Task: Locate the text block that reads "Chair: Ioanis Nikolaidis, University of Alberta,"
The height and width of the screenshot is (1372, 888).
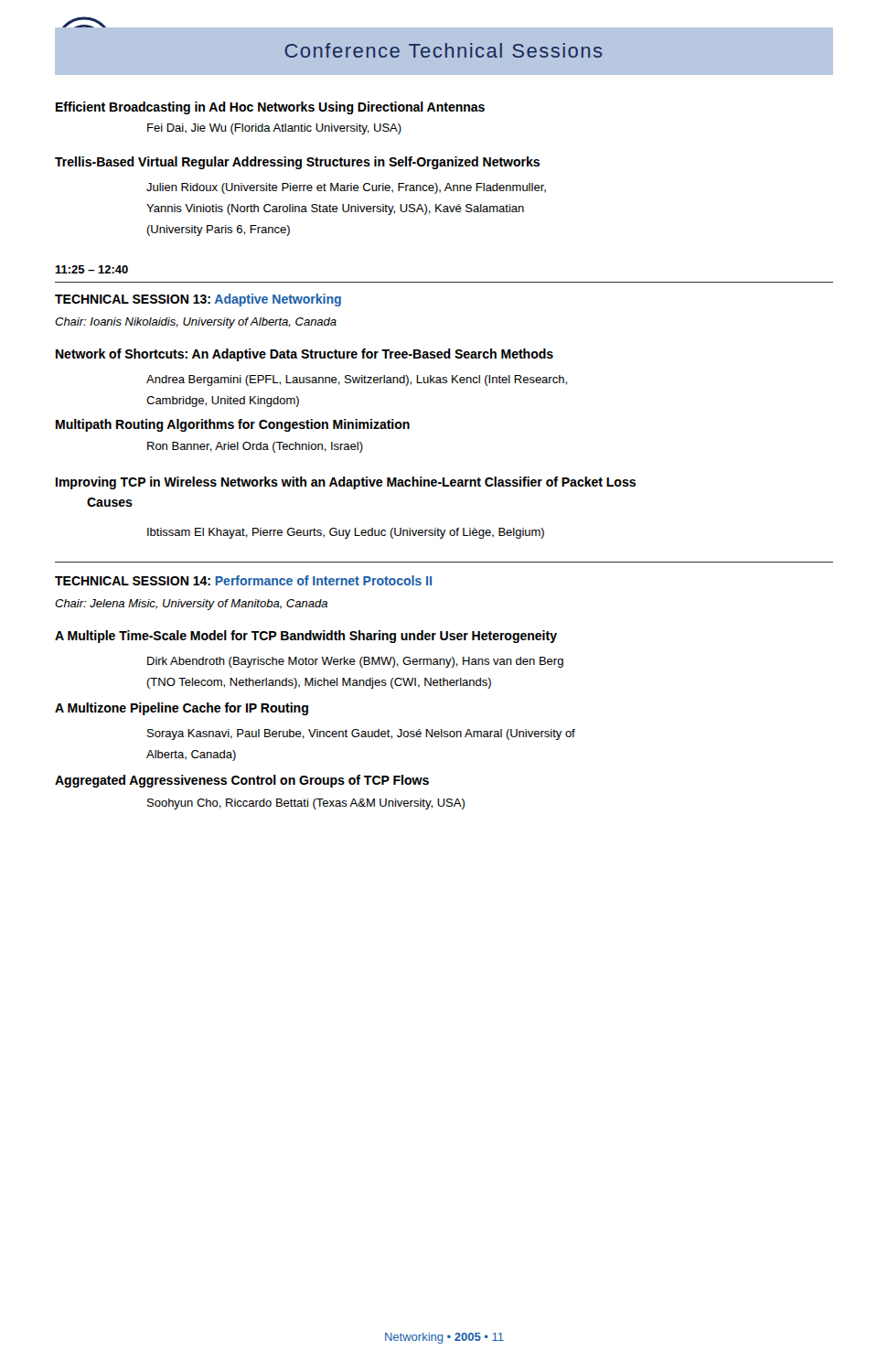Action: pos(196,321)
